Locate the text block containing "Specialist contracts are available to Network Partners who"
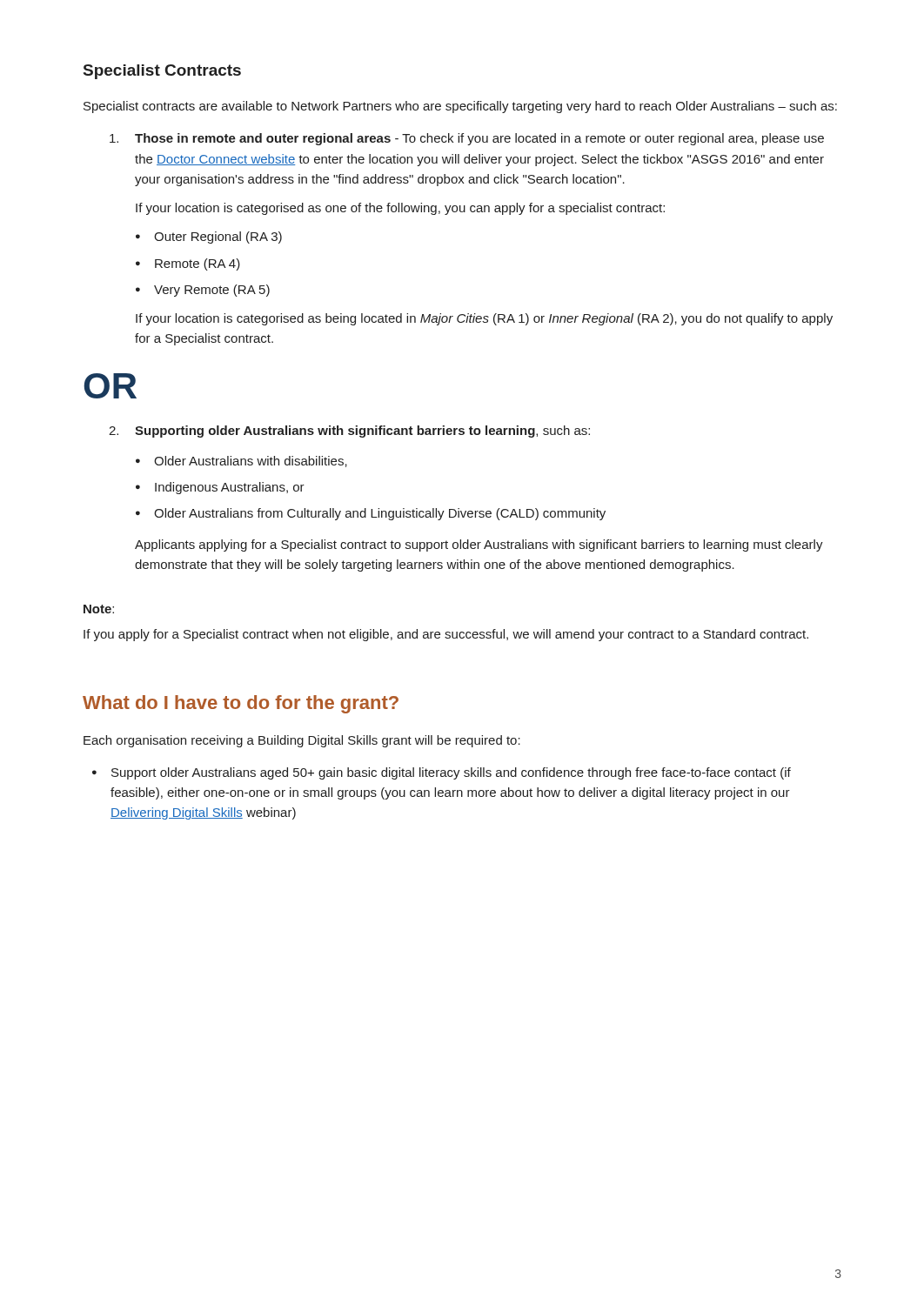 (460, 106)
